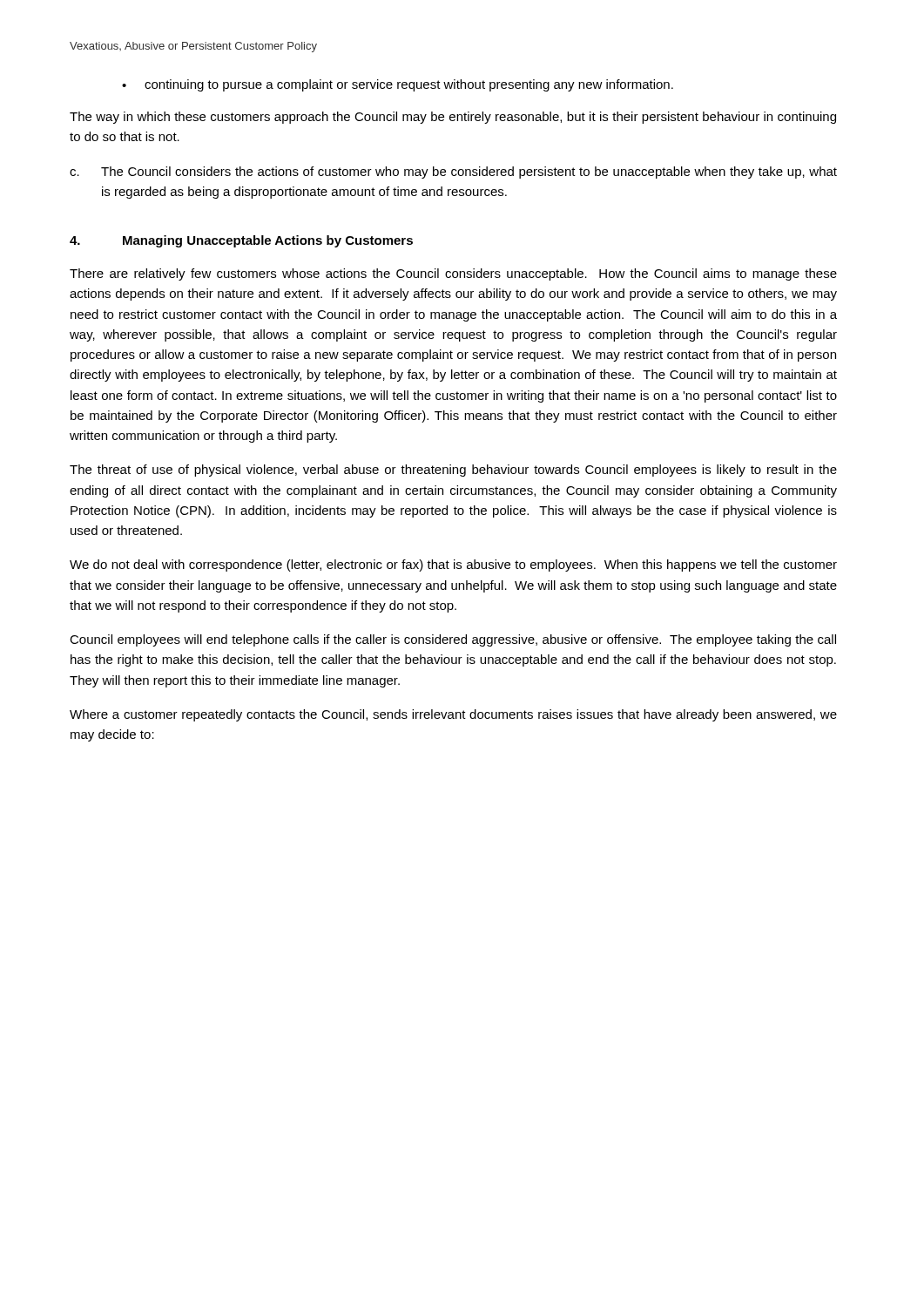Point to the block beginning "The threat of use of physical violence, verbal"

coord(453,500)
